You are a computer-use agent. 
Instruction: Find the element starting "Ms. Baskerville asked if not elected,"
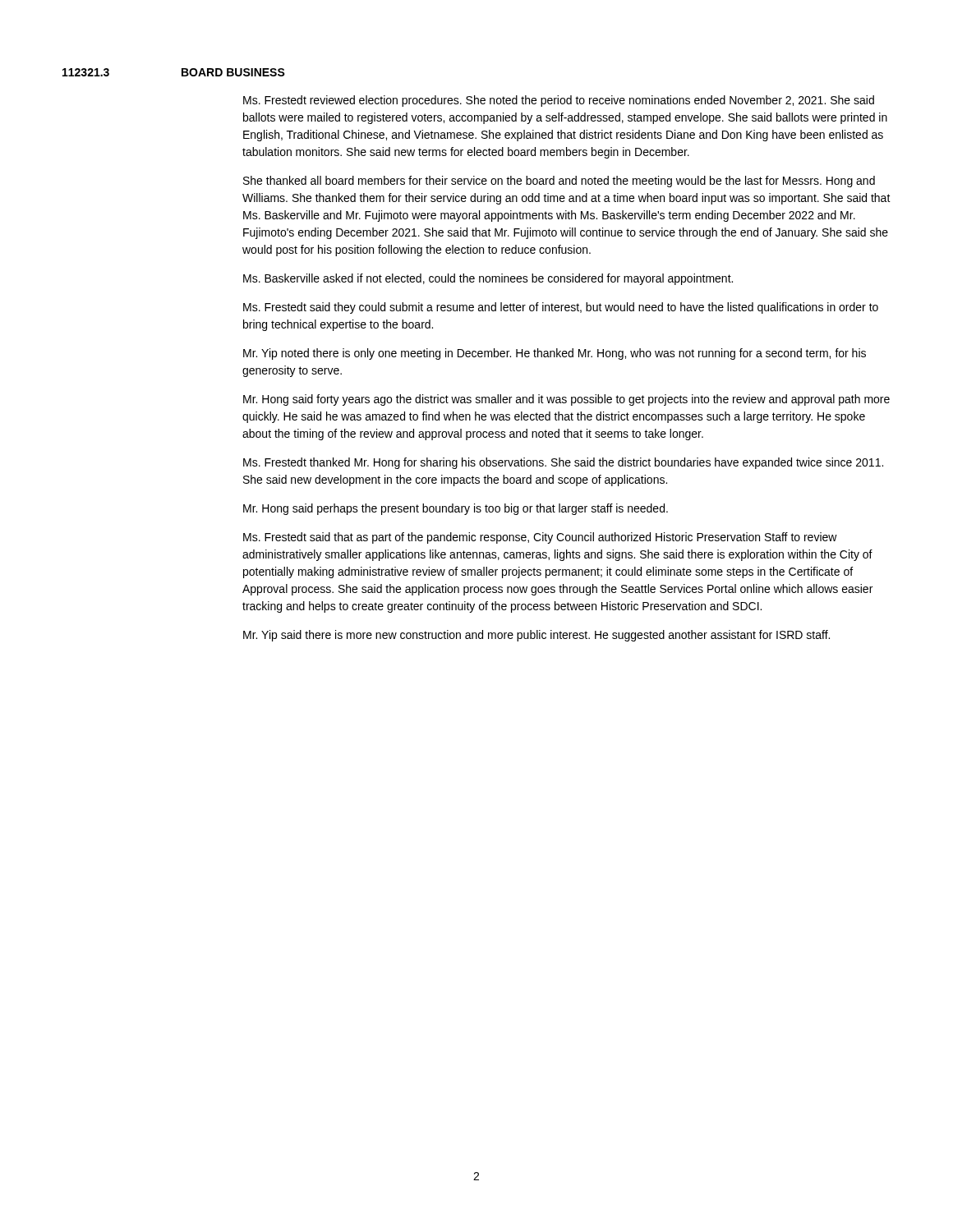567,279
